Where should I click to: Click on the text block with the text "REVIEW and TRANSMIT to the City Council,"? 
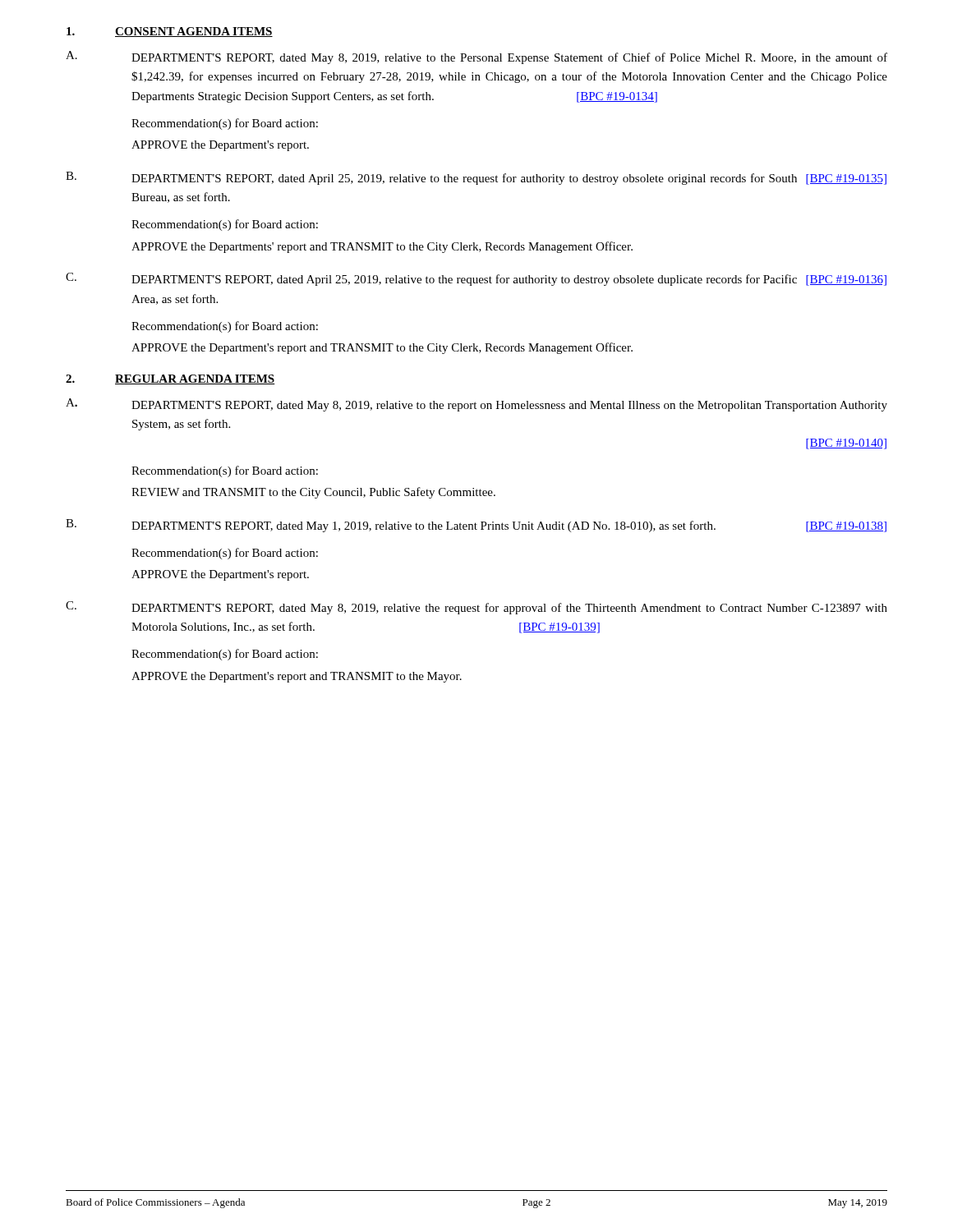click(314, 492)
